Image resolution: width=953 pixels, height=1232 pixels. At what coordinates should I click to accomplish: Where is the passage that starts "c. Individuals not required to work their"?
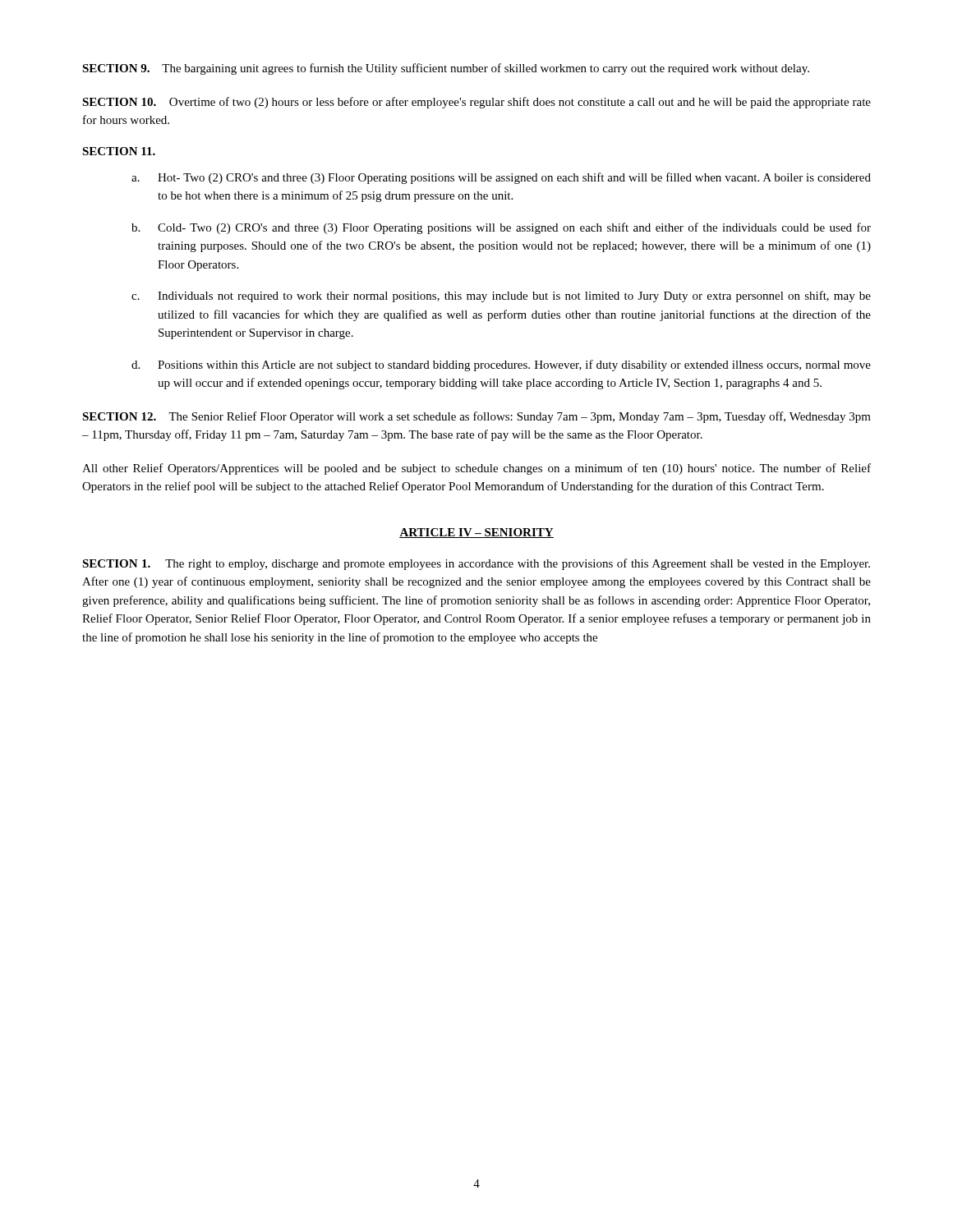[501, 314]
